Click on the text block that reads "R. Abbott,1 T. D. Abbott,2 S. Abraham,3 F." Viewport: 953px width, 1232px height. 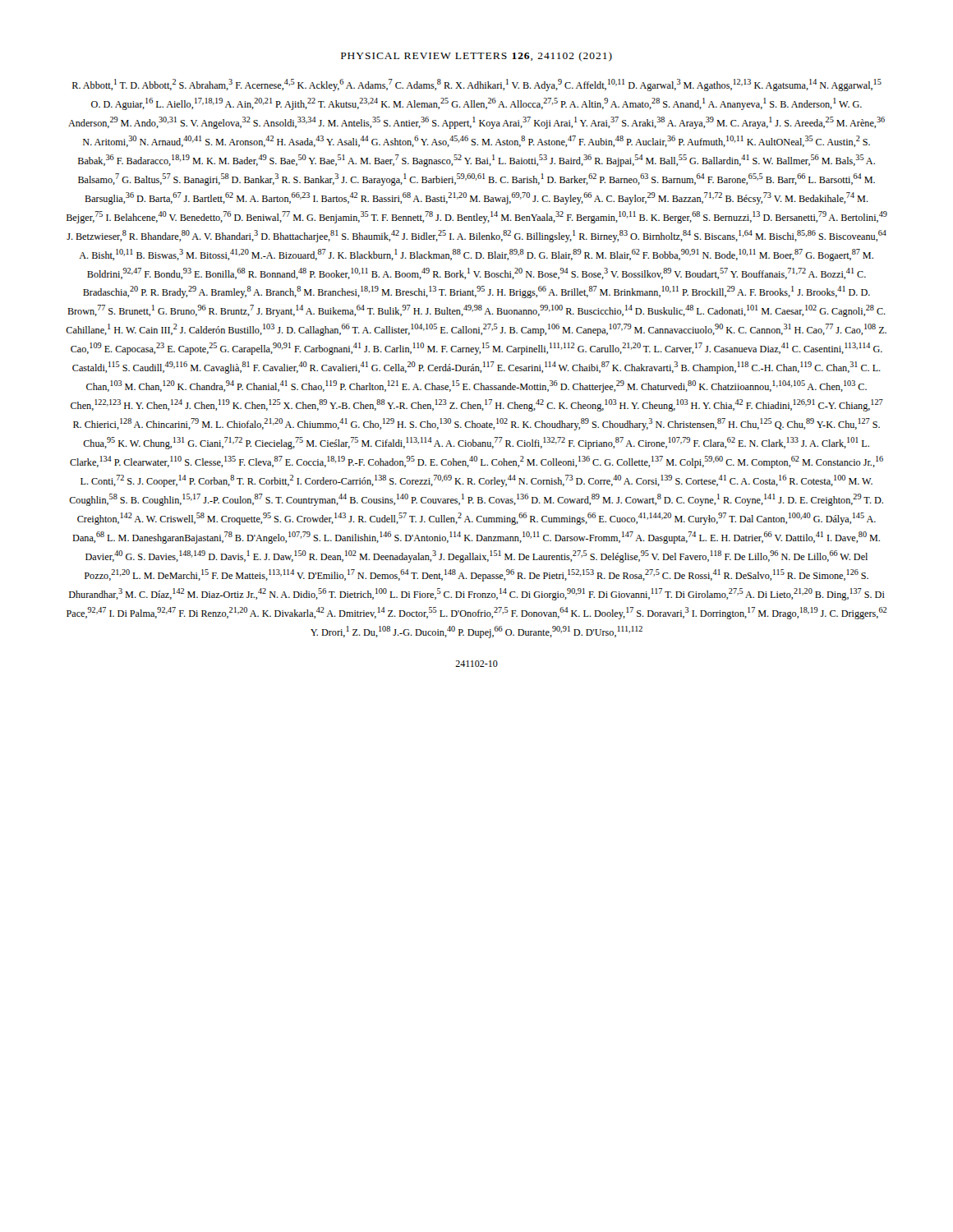click(x=476, y=358)
